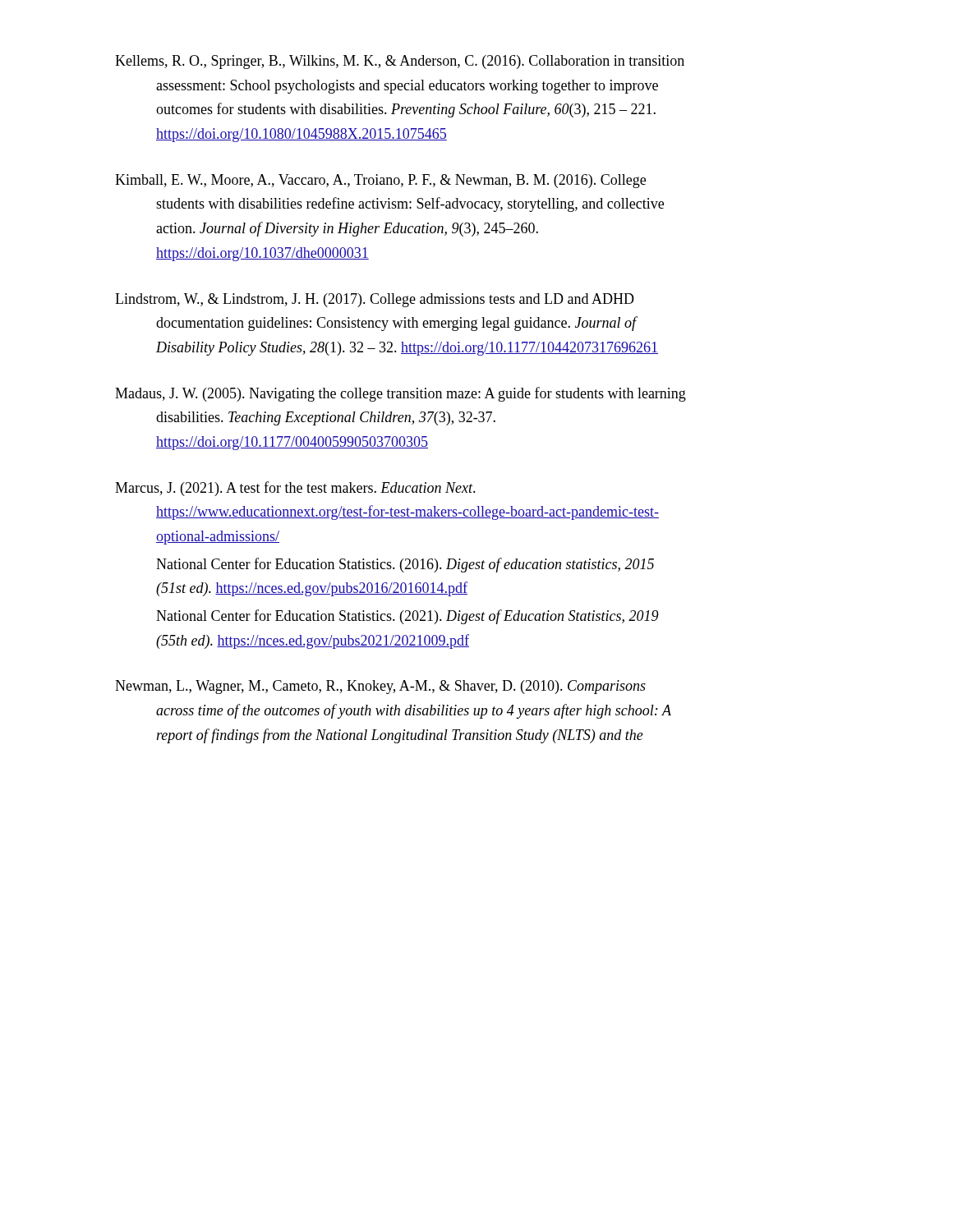Screen dimensions: 1232x953
Task: Select the list item that reads "Madaus, J. W. (2005). Navigating the"
Action: [x=476, y=418]
